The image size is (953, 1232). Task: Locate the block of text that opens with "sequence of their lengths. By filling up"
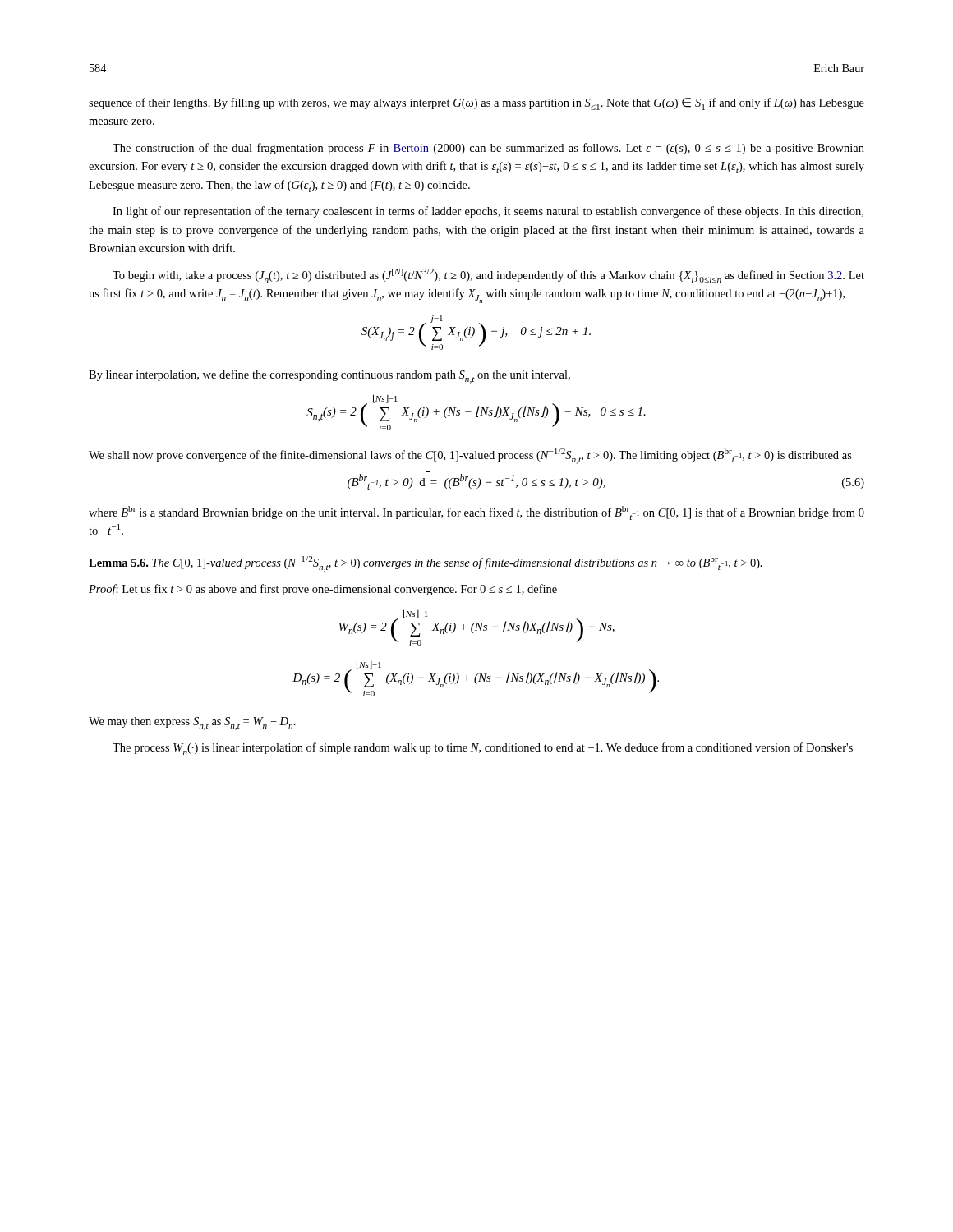click(x=476, y=112)
